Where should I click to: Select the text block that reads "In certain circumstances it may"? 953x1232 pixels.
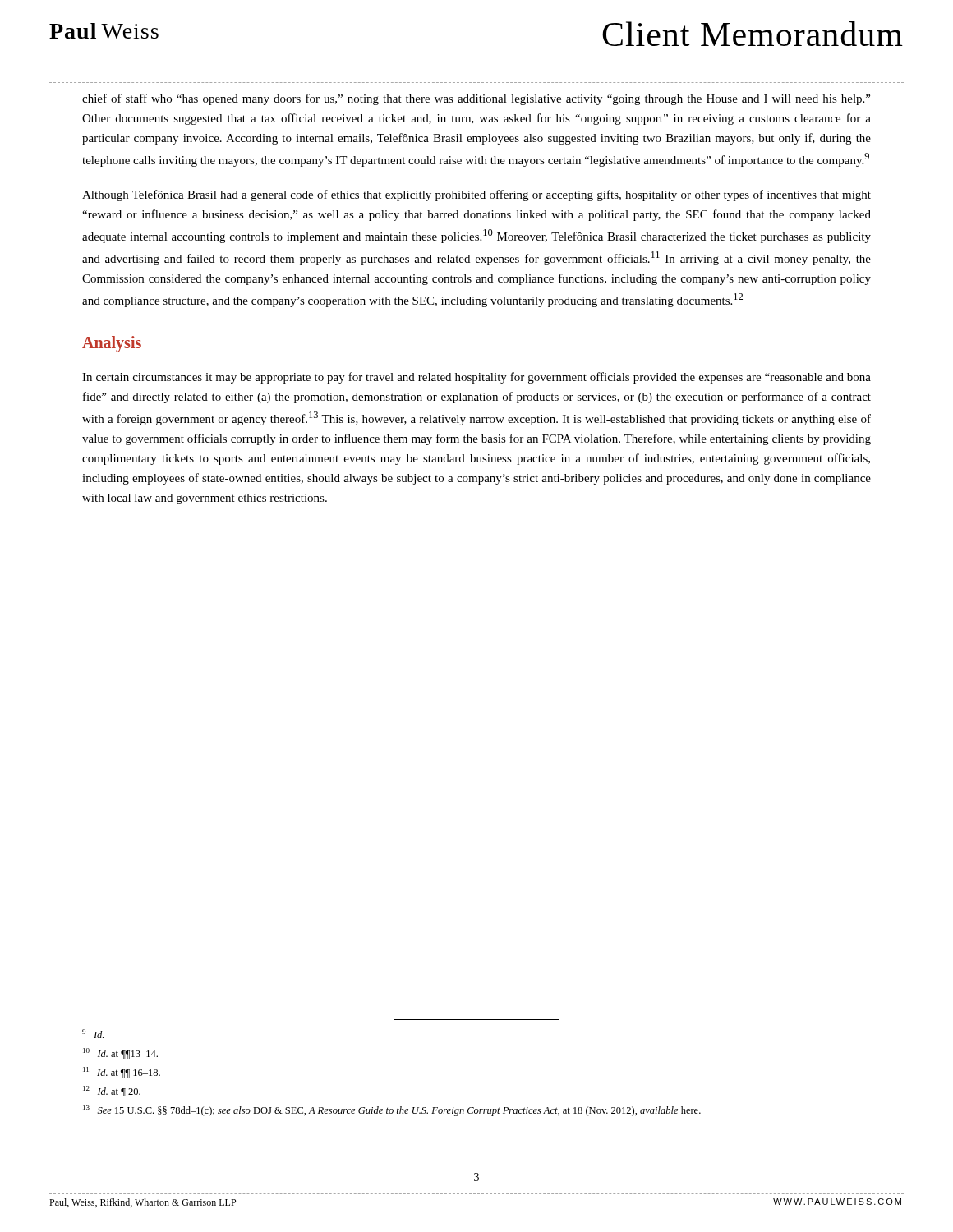[x=476, y=437]
